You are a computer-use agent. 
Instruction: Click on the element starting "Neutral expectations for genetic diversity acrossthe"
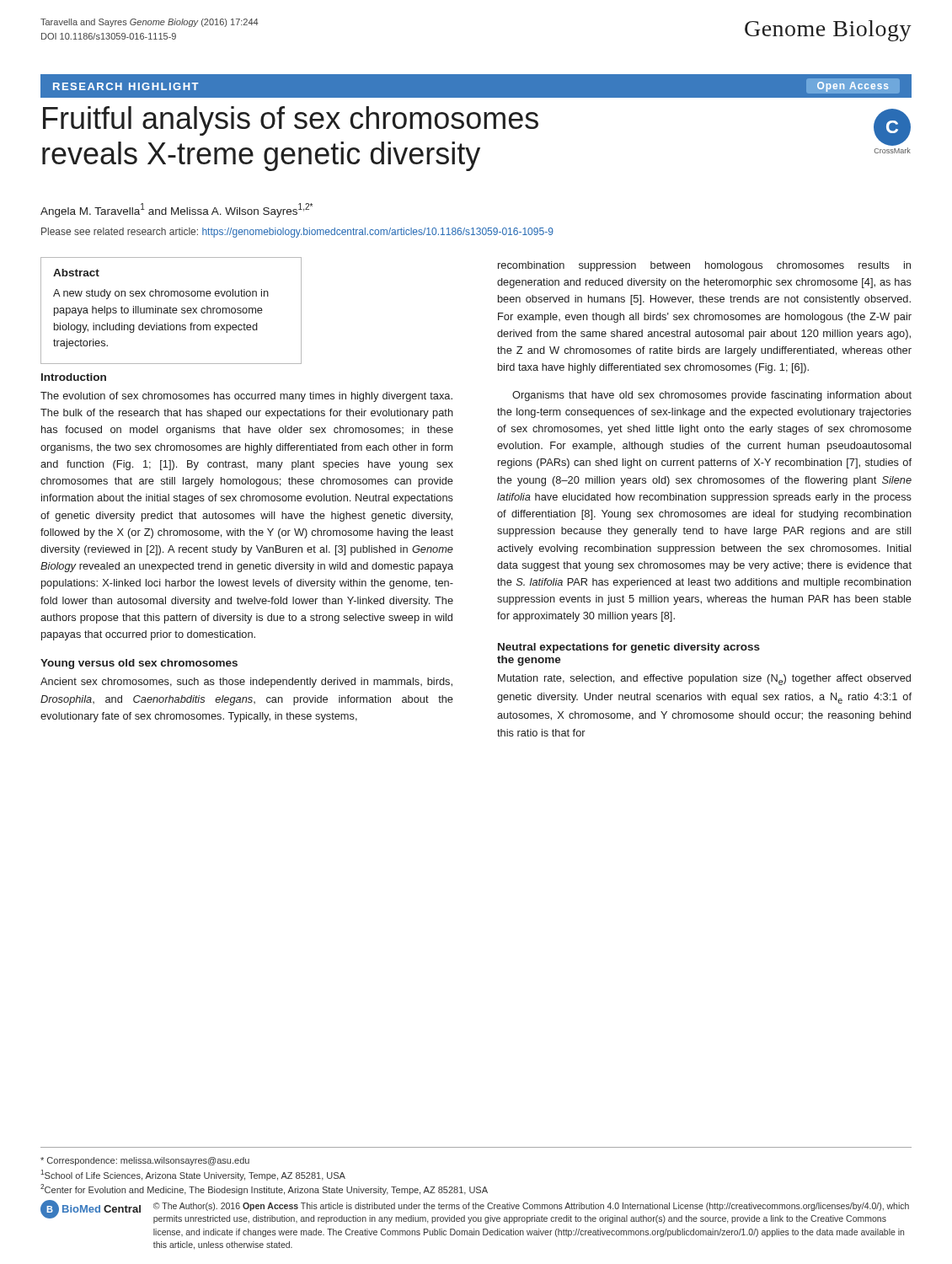pos(629,653)
